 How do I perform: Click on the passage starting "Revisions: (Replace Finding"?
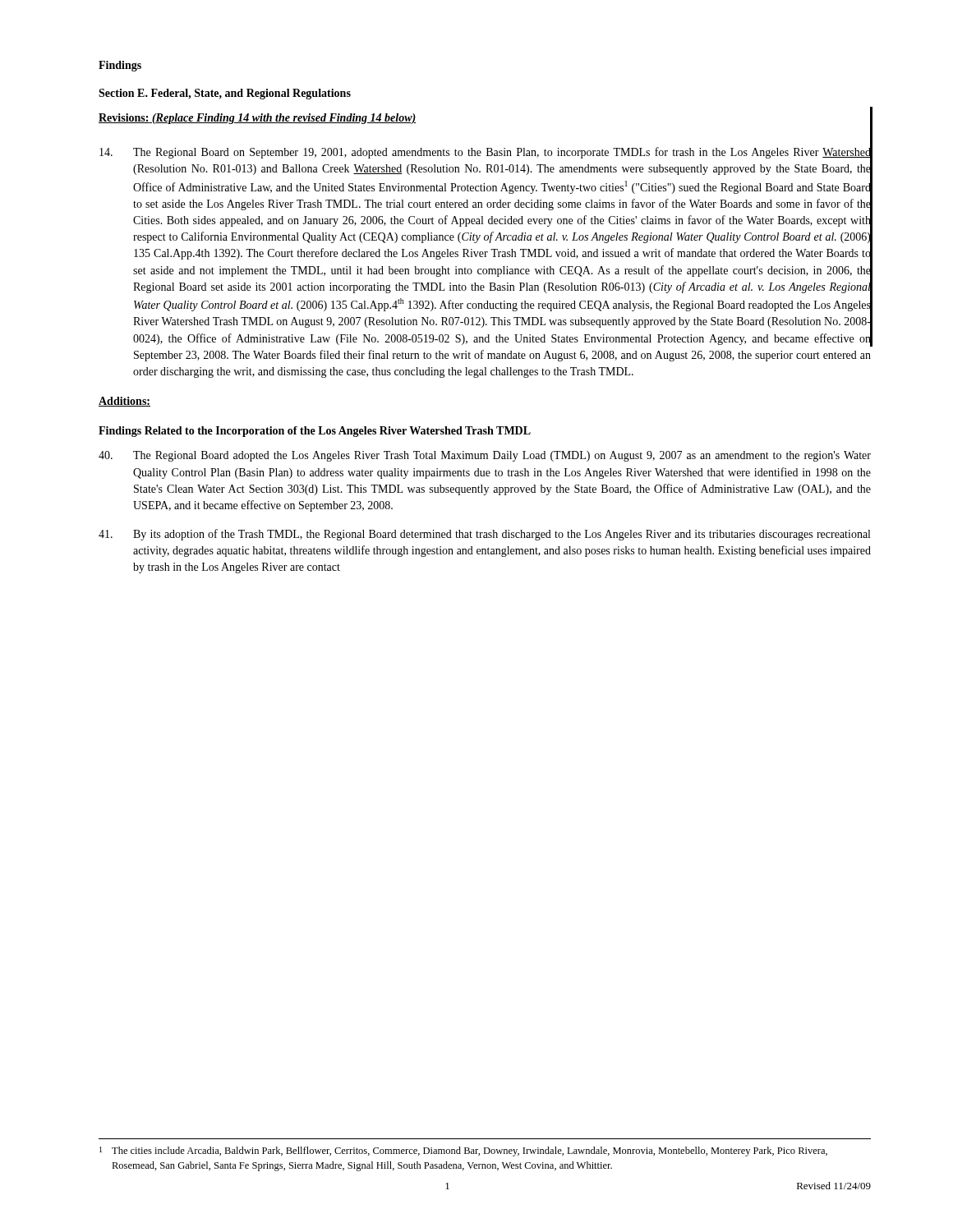257,118
